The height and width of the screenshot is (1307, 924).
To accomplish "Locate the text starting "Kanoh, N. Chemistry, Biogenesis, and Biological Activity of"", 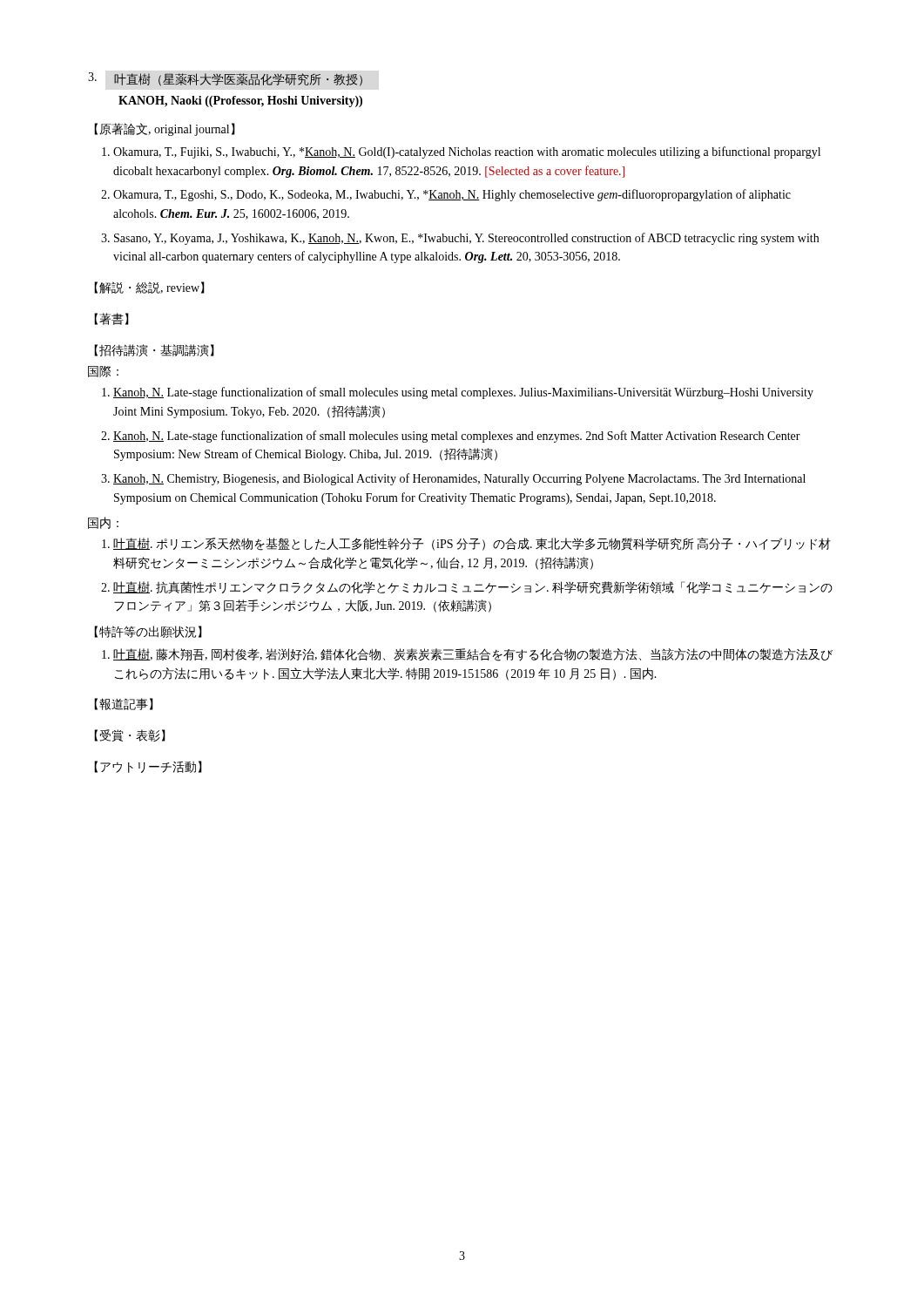I will tap(460, 488).
